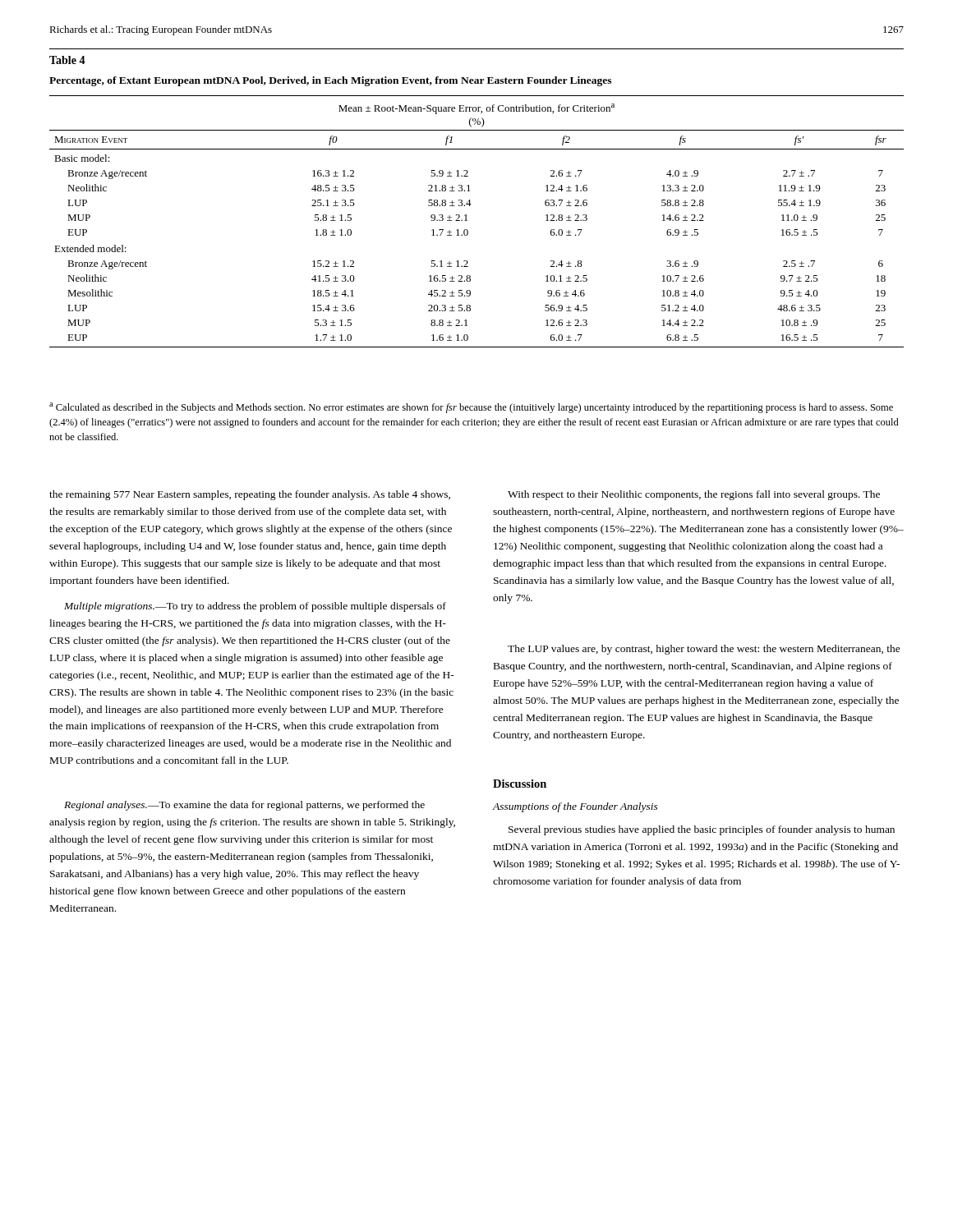Click the passage that begins "With respect to their"
This screenshot has height=1232, width=953.
coord(698,546)
